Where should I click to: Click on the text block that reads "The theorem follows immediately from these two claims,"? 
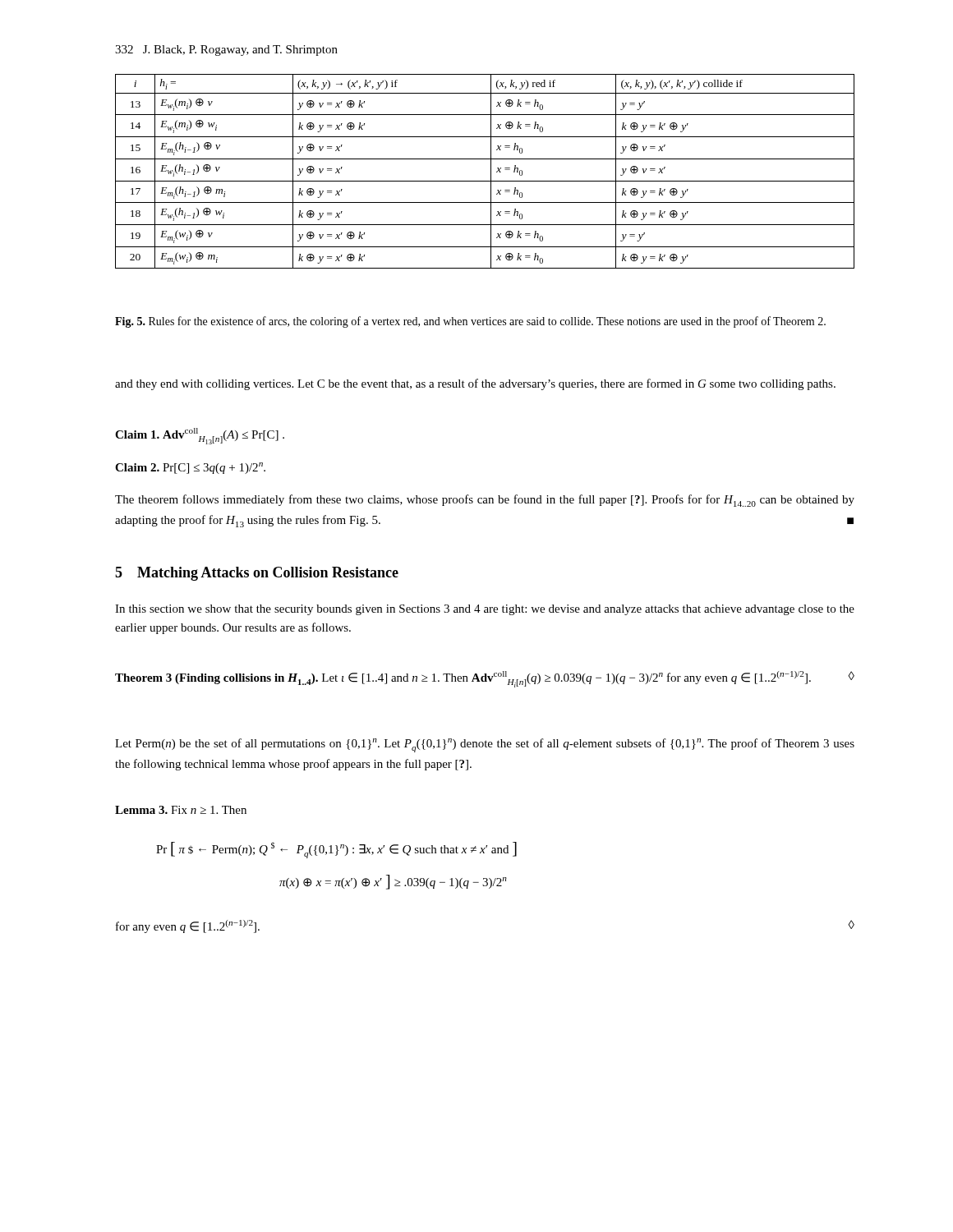pos(485,512)
